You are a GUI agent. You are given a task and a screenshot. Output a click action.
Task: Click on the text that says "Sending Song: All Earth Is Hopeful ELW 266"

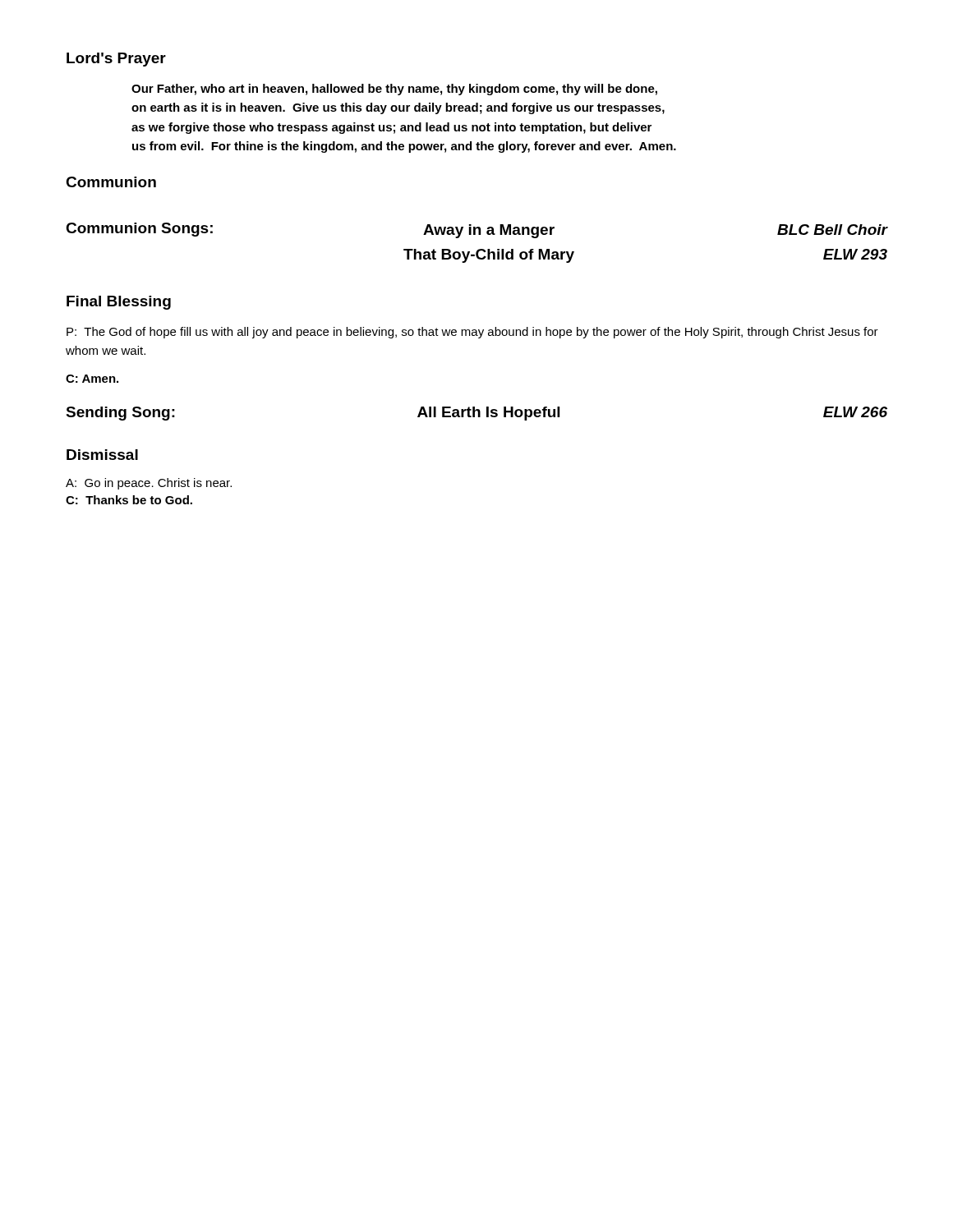point(476,413)
